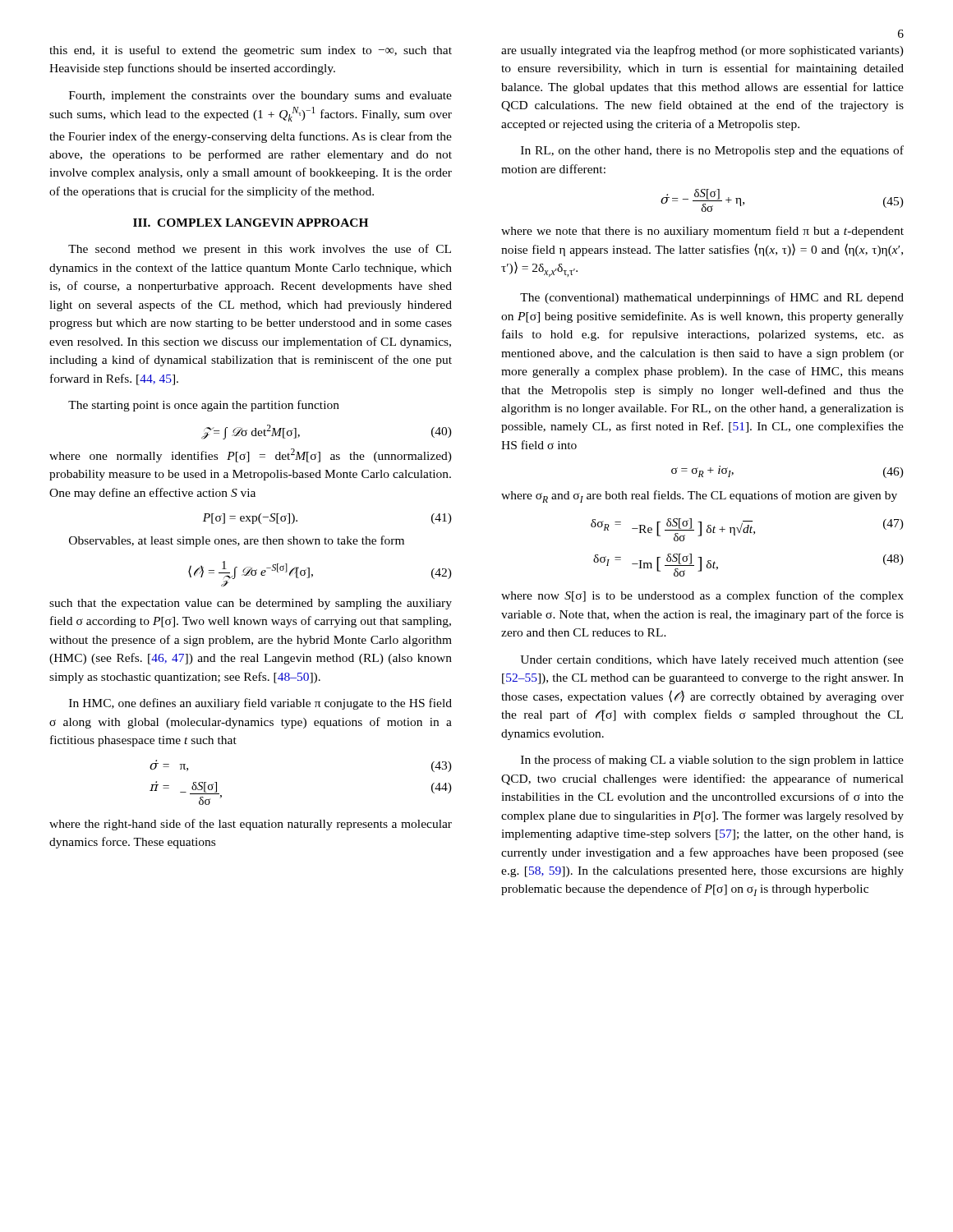953x1232 pixels.
Task: Click the passage that begins "are usually integrated via the"
Action: [x=702, y=87]
